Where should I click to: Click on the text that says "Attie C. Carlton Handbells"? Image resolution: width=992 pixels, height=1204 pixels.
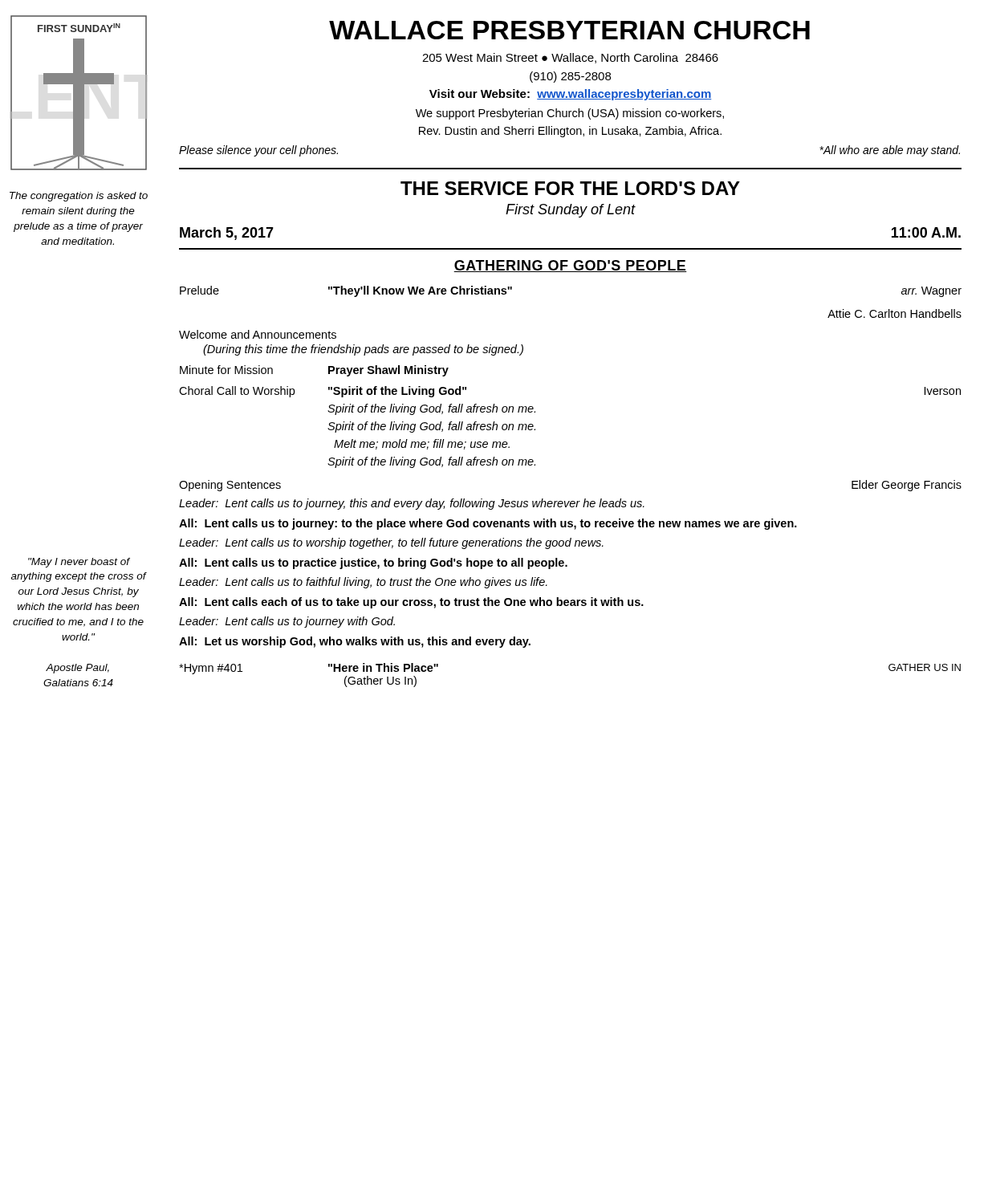[895, 314]
